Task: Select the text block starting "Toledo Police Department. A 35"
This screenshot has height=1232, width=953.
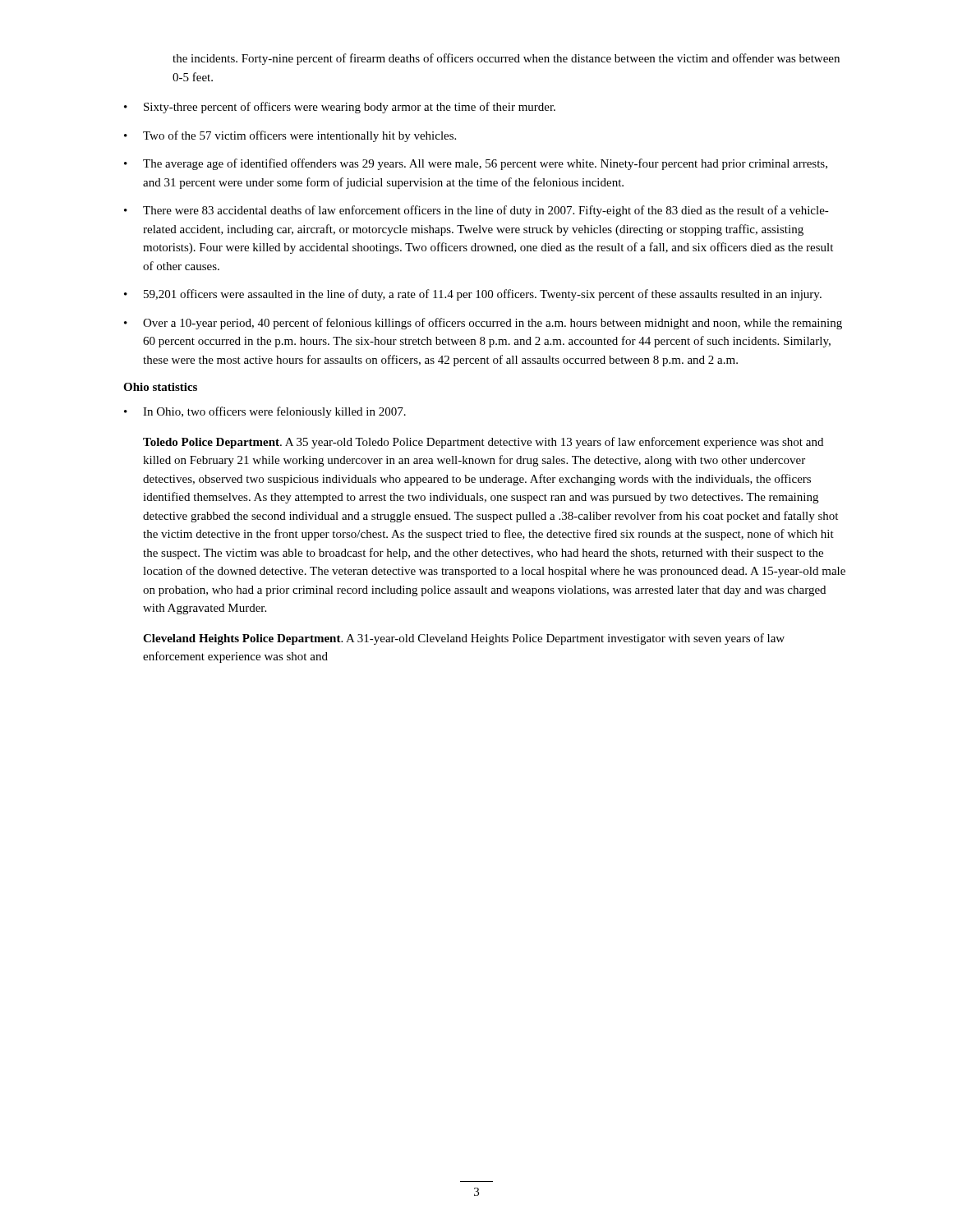Action: click(495, 549)
